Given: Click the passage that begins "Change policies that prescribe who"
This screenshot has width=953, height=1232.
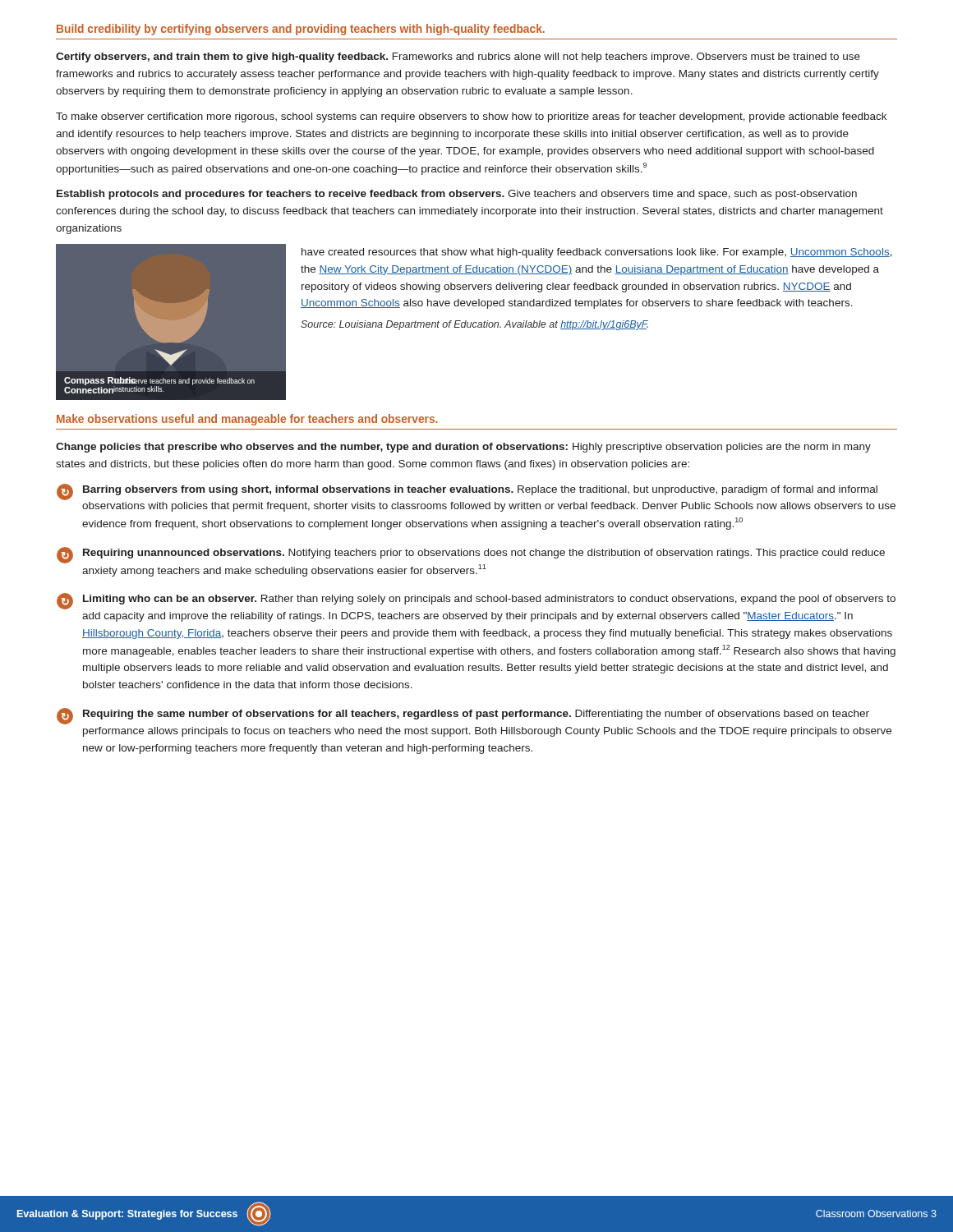Looking at the screenshot, I should [463, 455].
